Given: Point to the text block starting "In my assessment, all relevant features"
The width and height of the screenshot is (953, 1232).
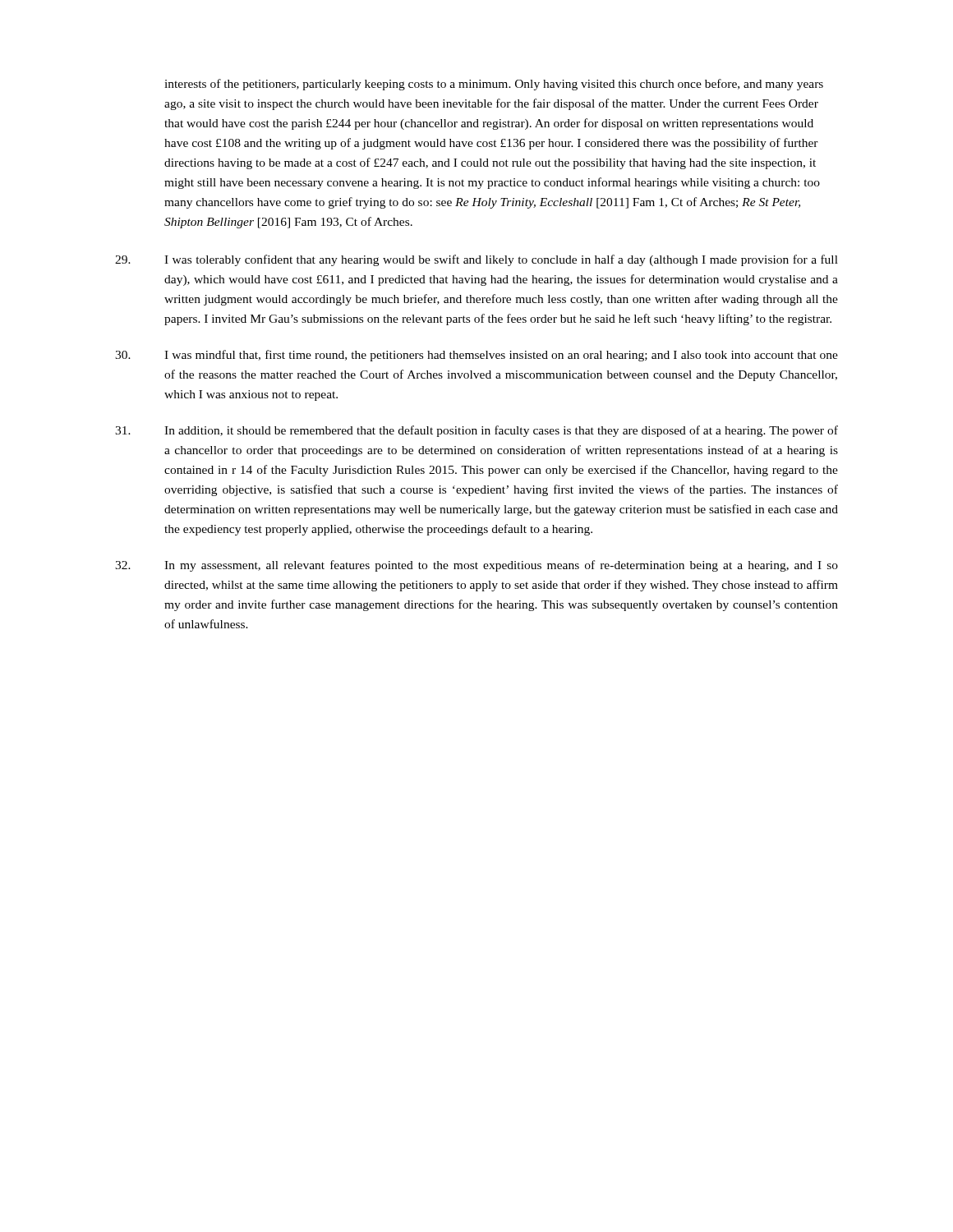Looking at the screenshot, I should tap(476, 595).
